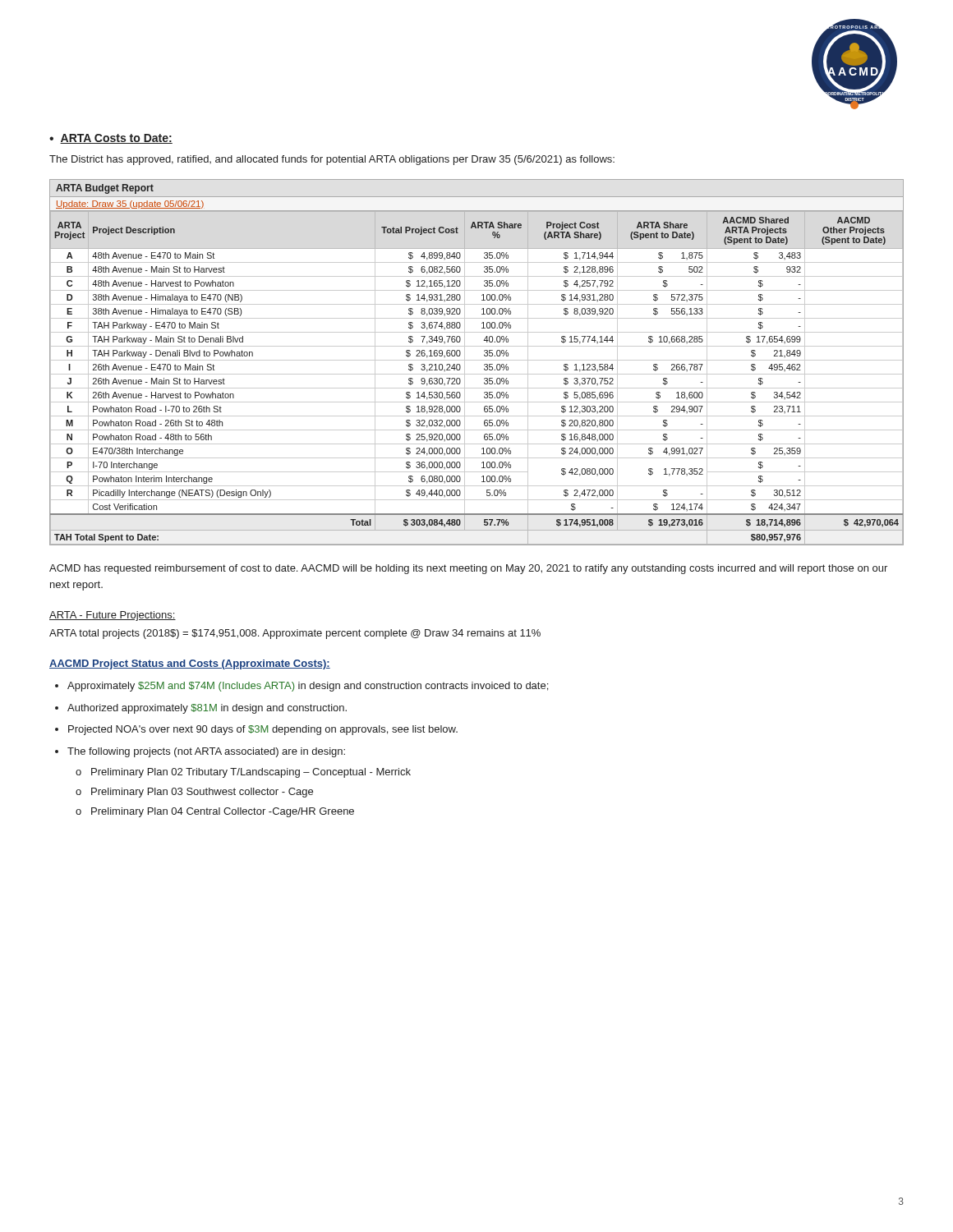Point to the block beginning "ACMD has requested"

click(x=468, y=576)
